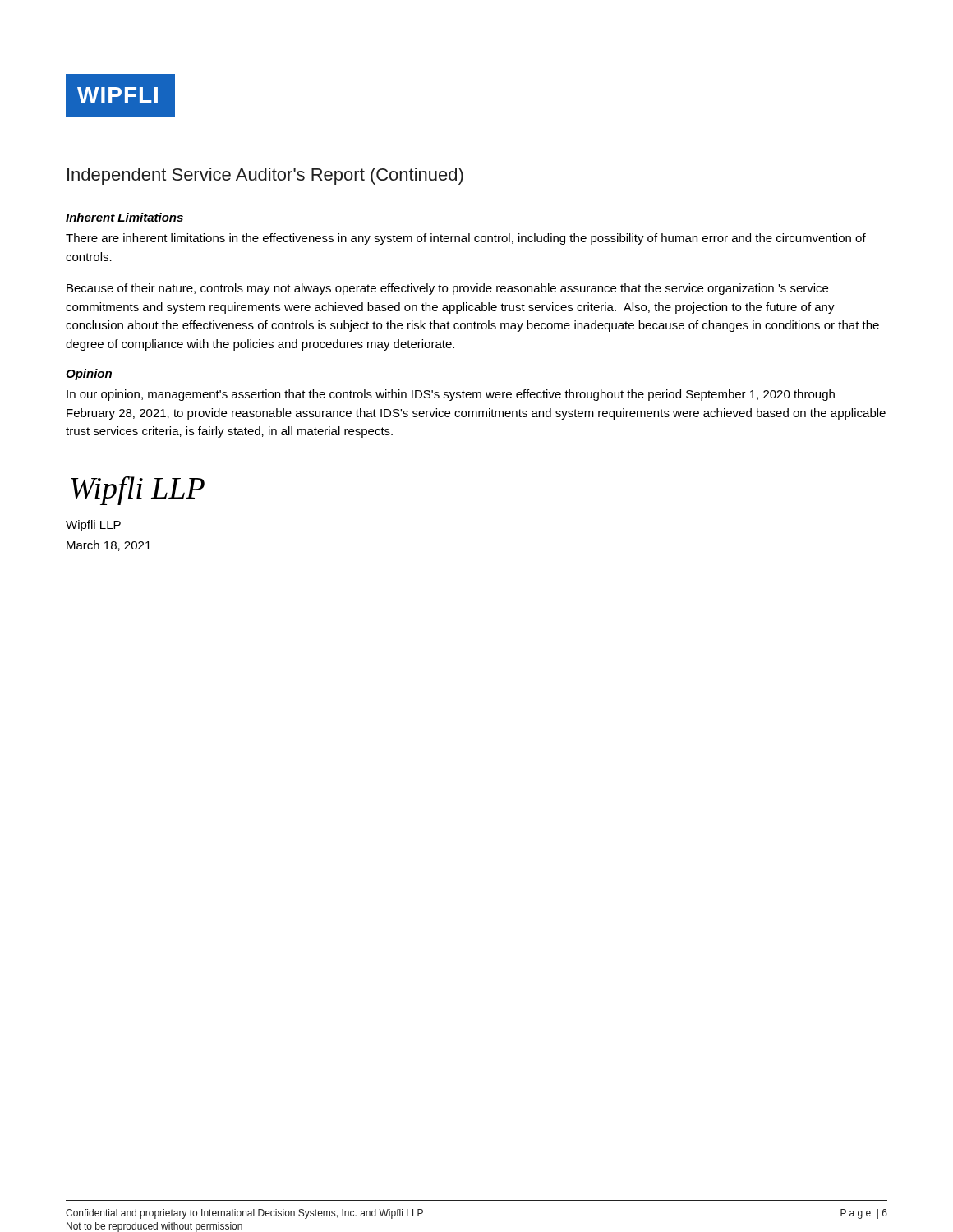
Task: Point to the block beginning "In our opinion, management's assertion that the"
Action: (x=476, y=412)
